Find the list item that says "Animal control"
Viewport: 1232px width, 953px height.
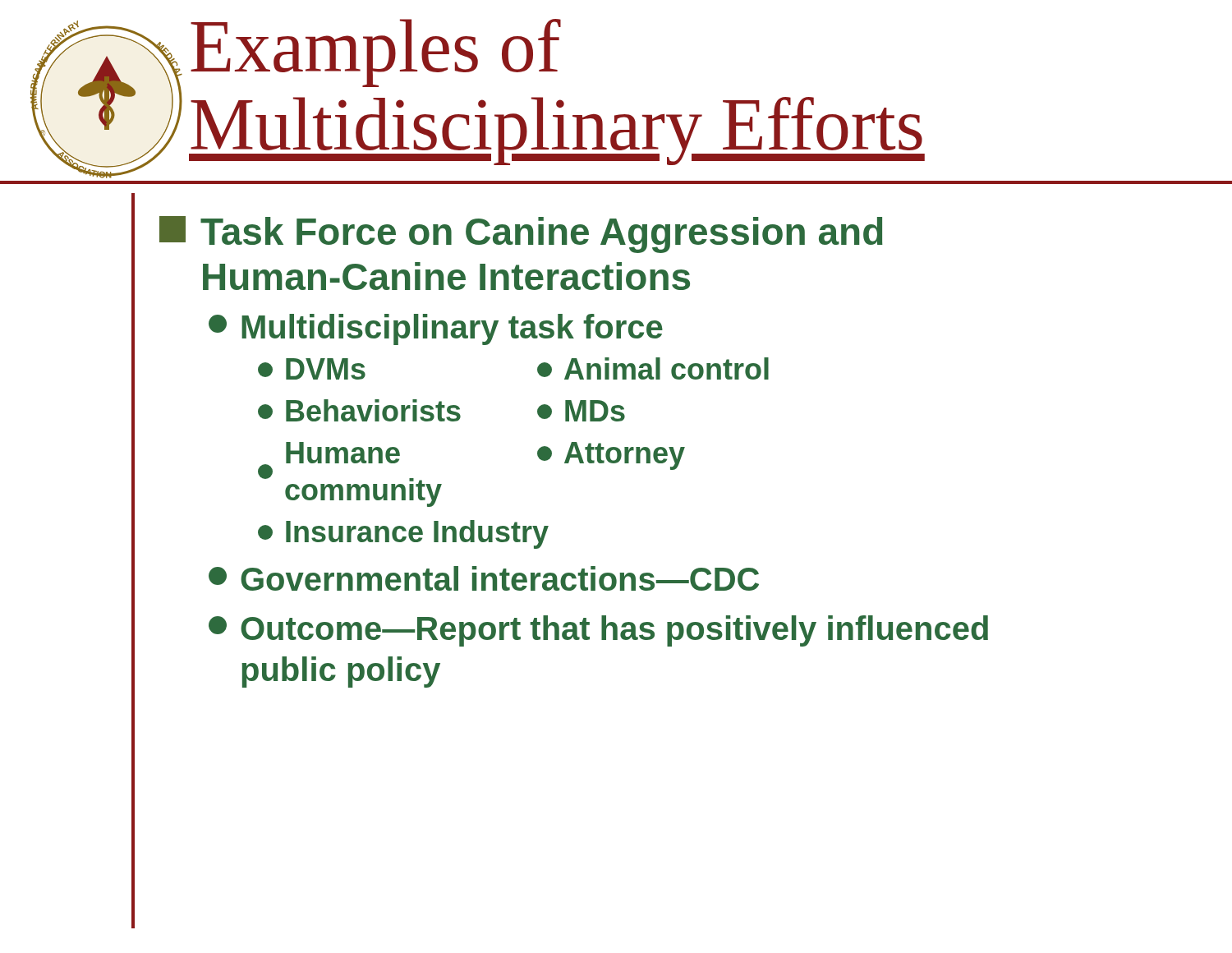point(654,370)
